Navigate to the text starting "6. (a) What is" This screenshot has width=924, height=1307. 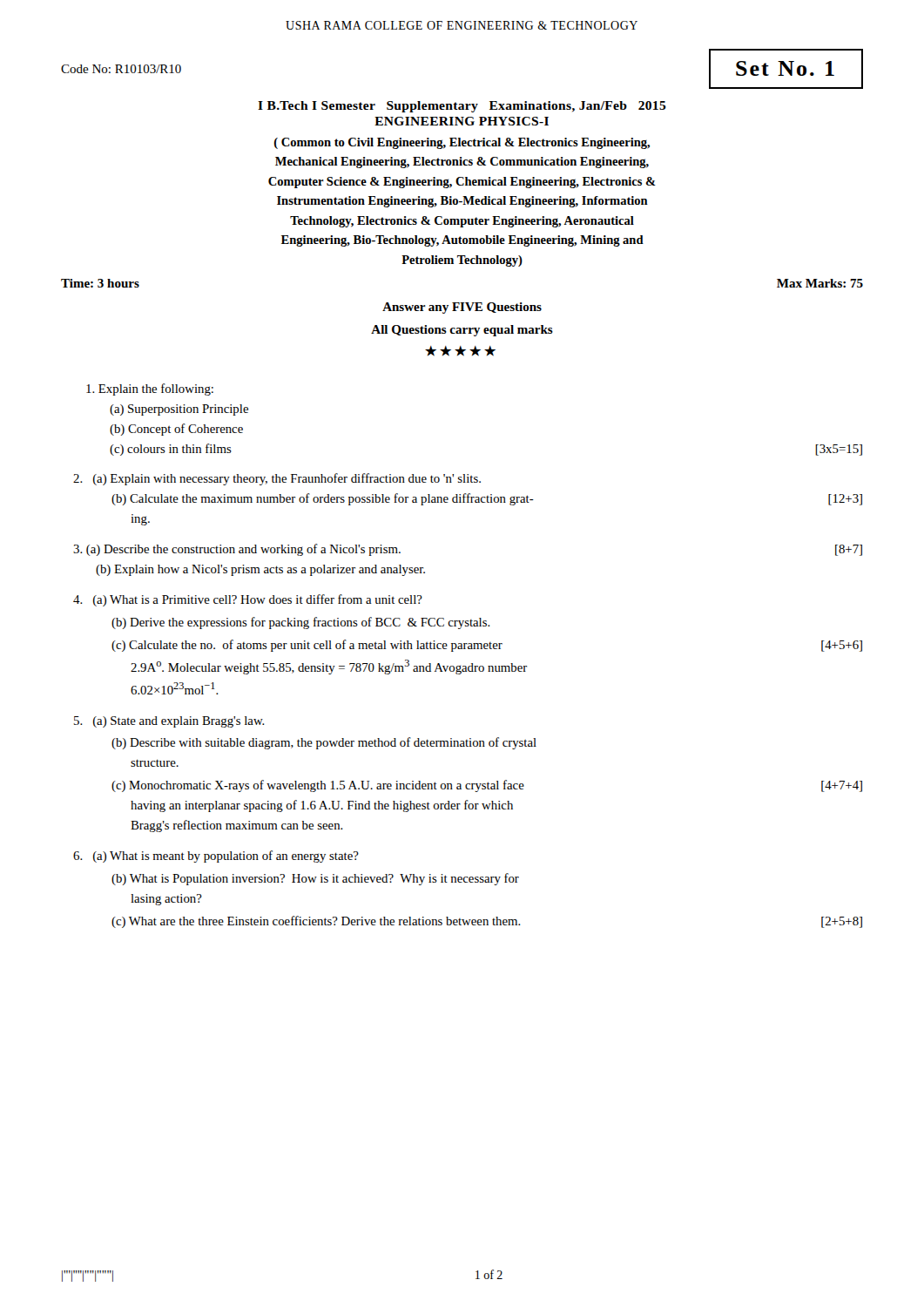(468, 889)
